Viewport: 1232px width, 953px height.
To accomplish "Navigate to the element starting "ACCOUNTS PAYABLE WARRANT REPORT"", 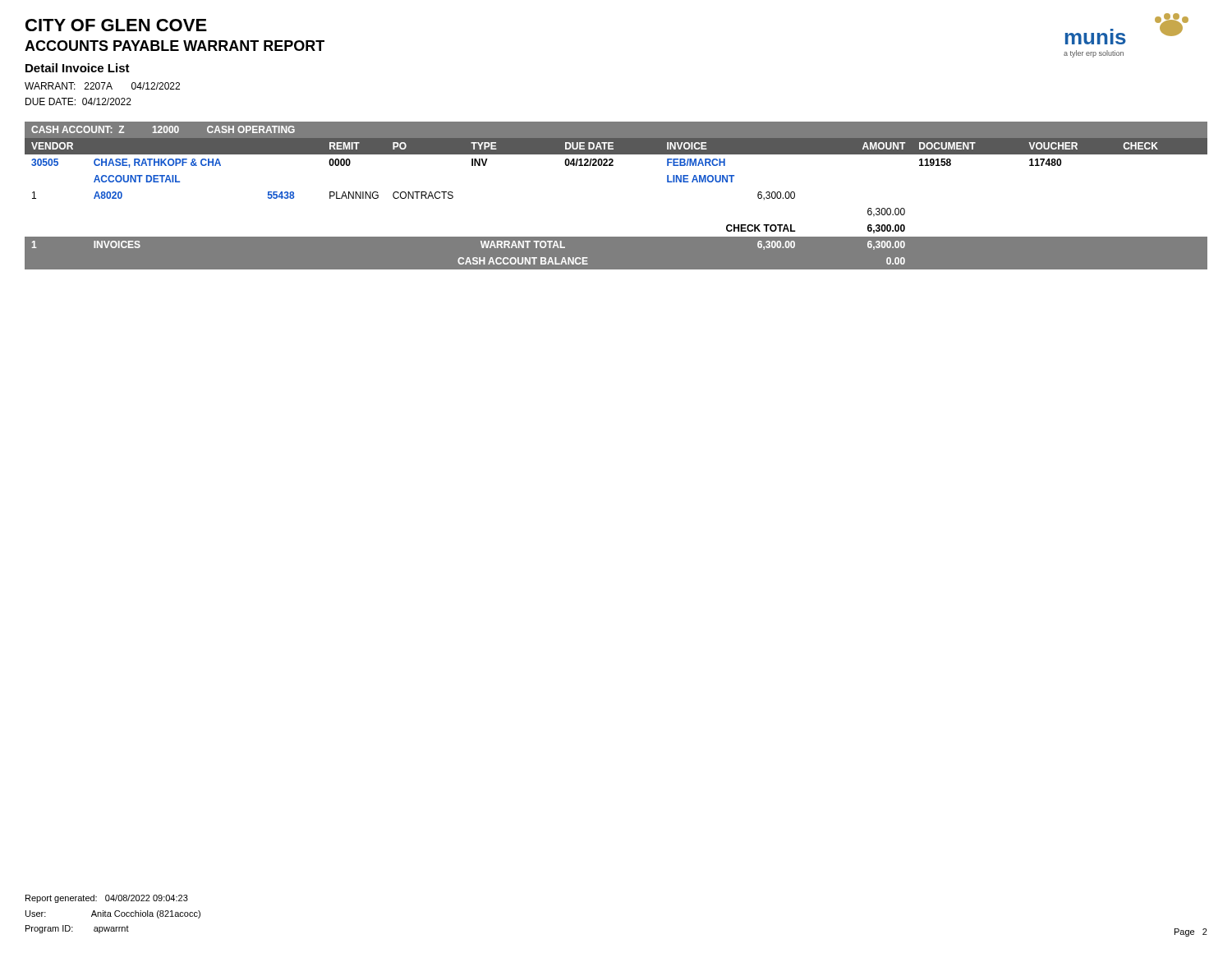I will coord(175,46).
